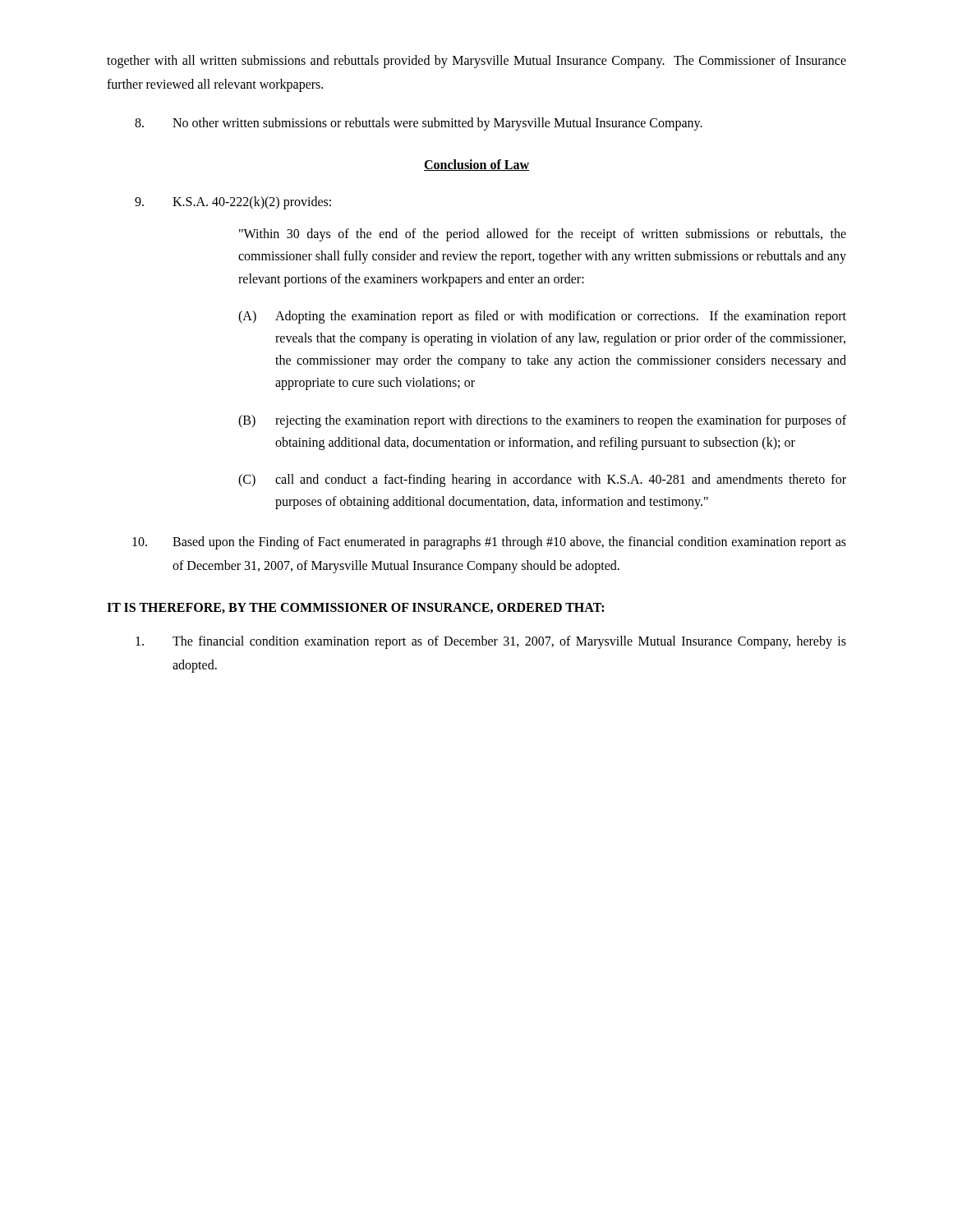The width and height of the screenshot is (953, 1232).
Task: Locate the block starting "10. Based upon the Finding of"
Action: coord(476,554)
